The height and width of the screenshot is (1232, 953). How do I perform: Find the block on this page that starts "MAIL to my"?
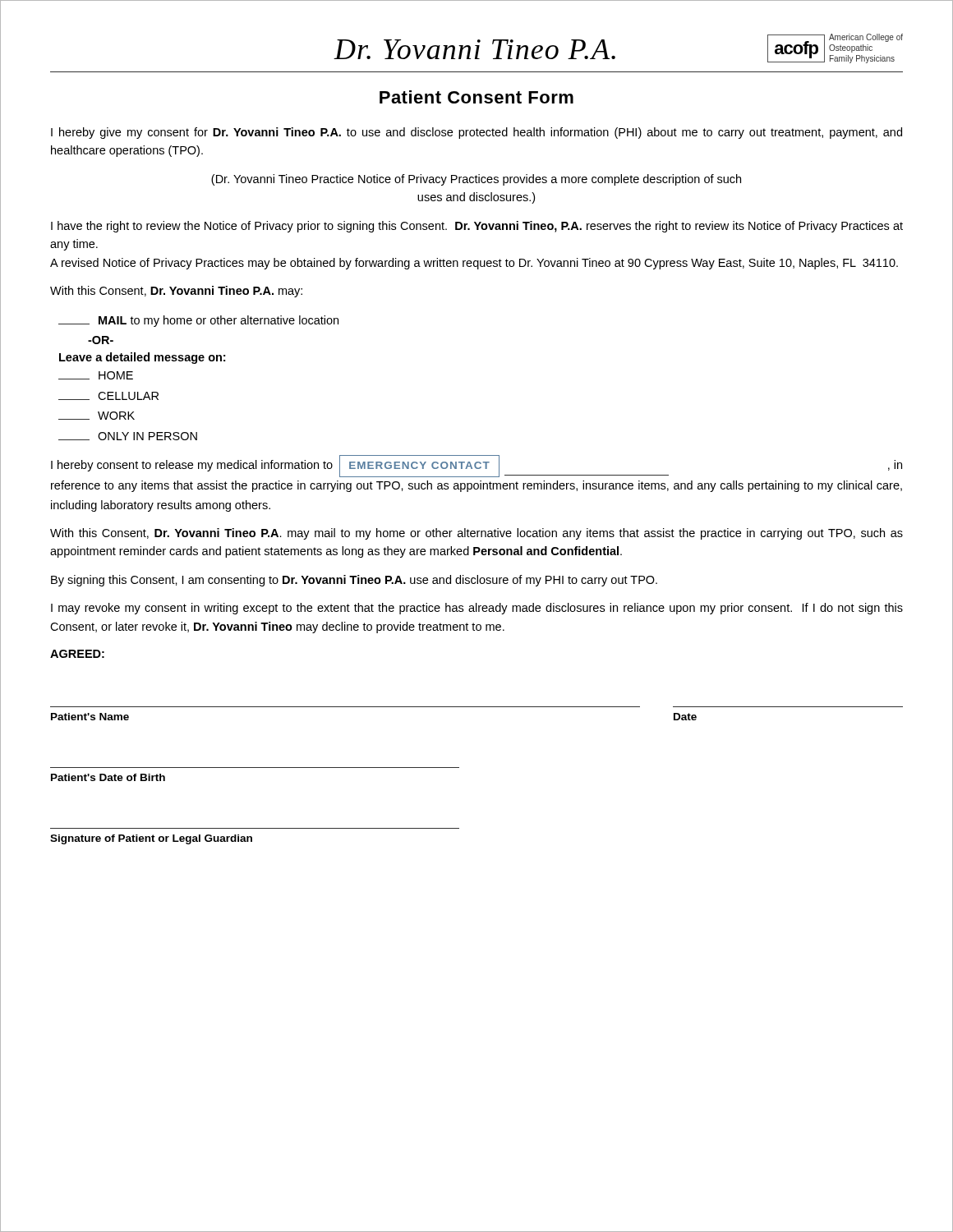(x=199, y=320)
